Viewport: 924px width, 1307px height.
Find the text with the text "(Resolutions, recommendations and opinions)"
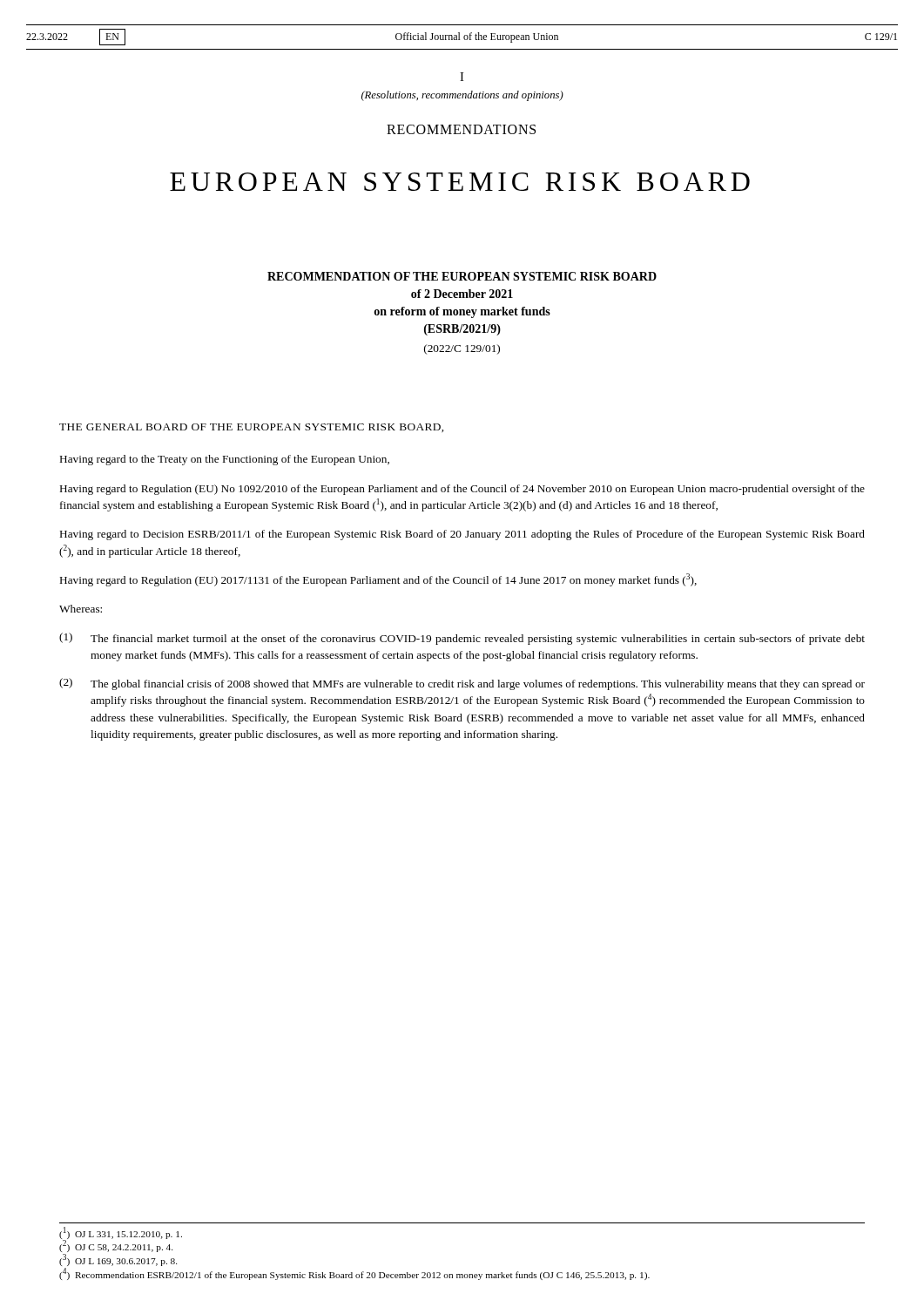pyautogui.click(x=462, y=95)
